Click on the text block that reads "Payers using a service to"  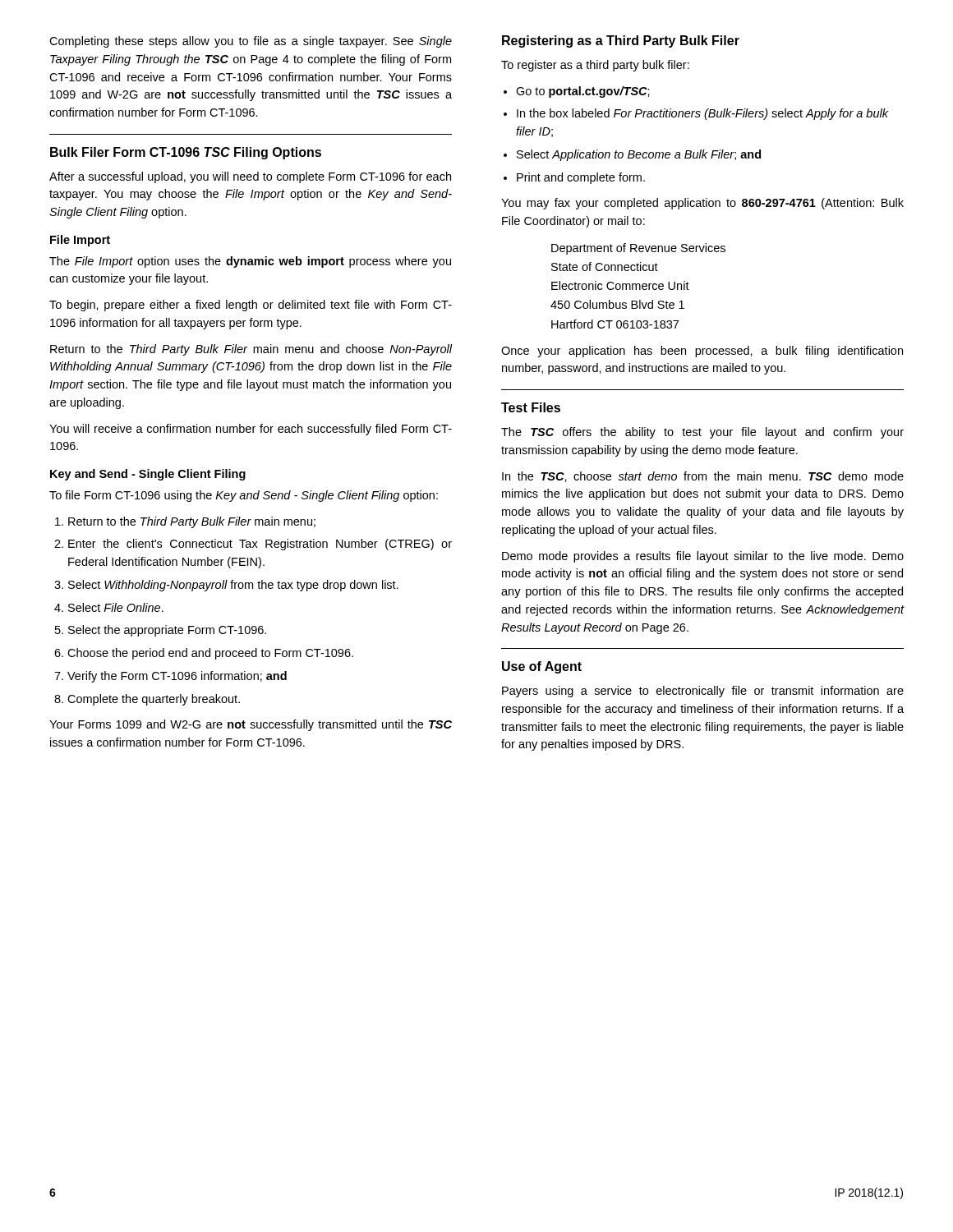[x=702, y=718]
